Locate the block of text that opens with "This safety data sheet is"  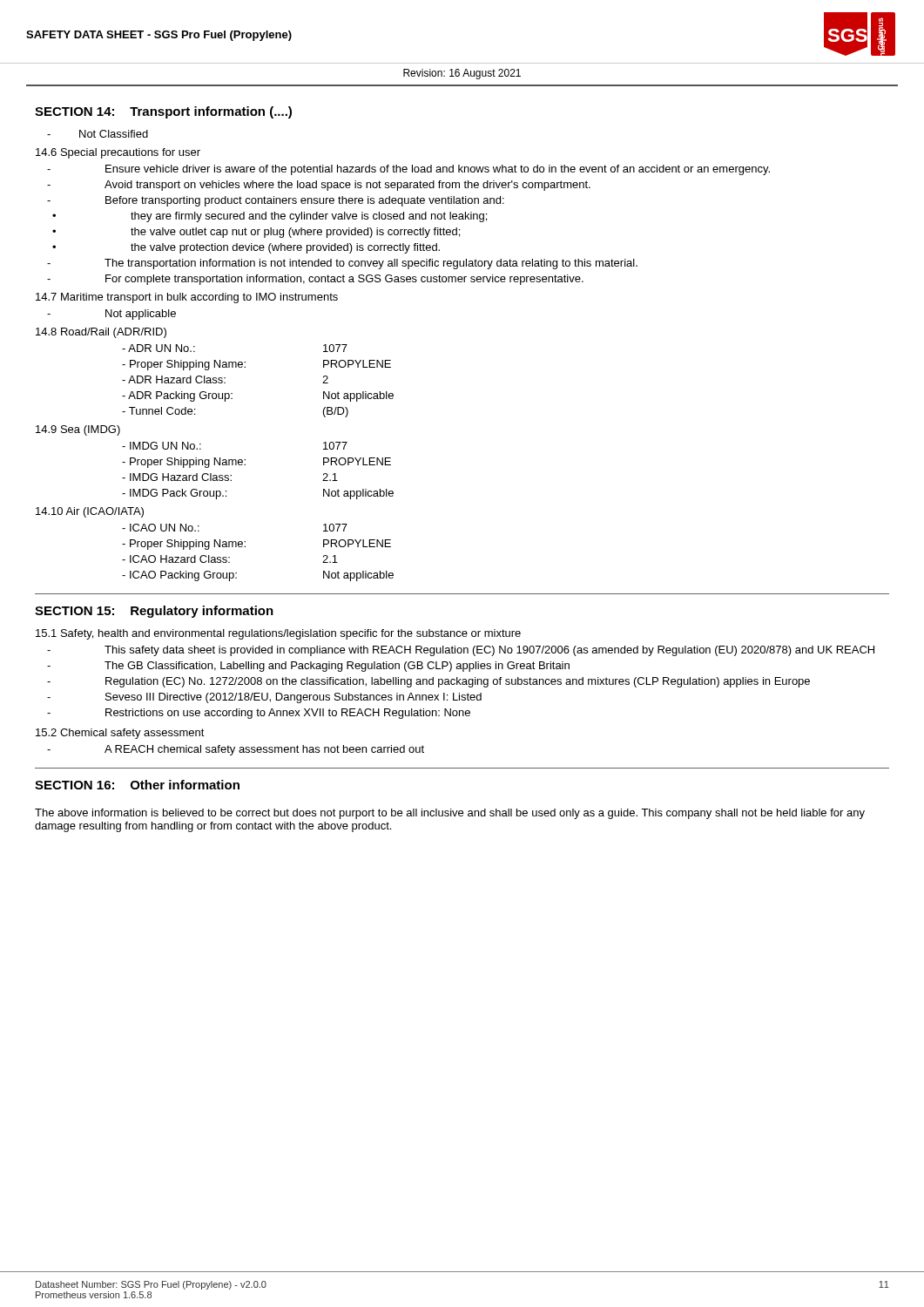(490, 650)
